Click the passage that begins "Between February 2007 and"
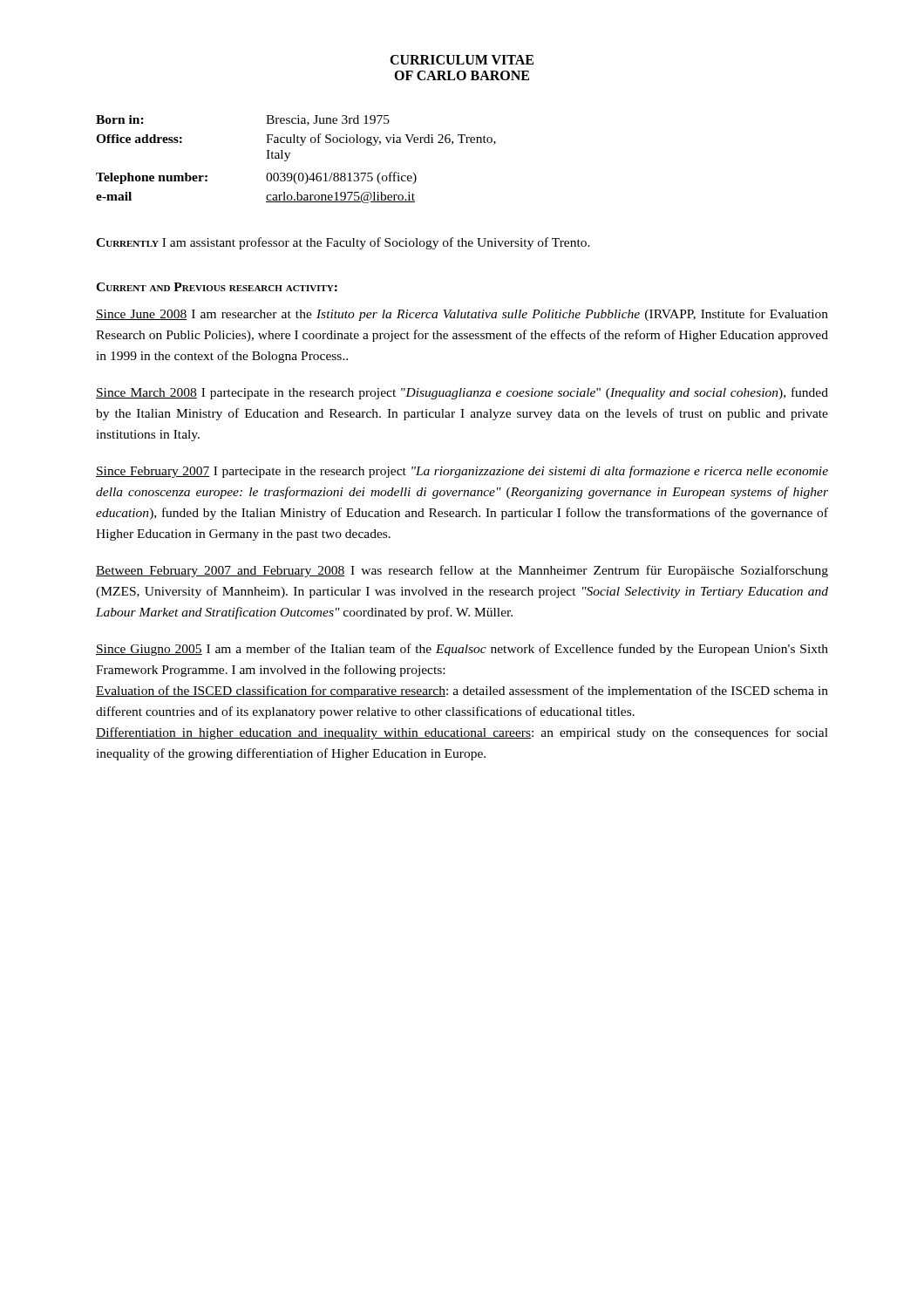The width and height of the screenshot is (924, 1308). [462, 591]
